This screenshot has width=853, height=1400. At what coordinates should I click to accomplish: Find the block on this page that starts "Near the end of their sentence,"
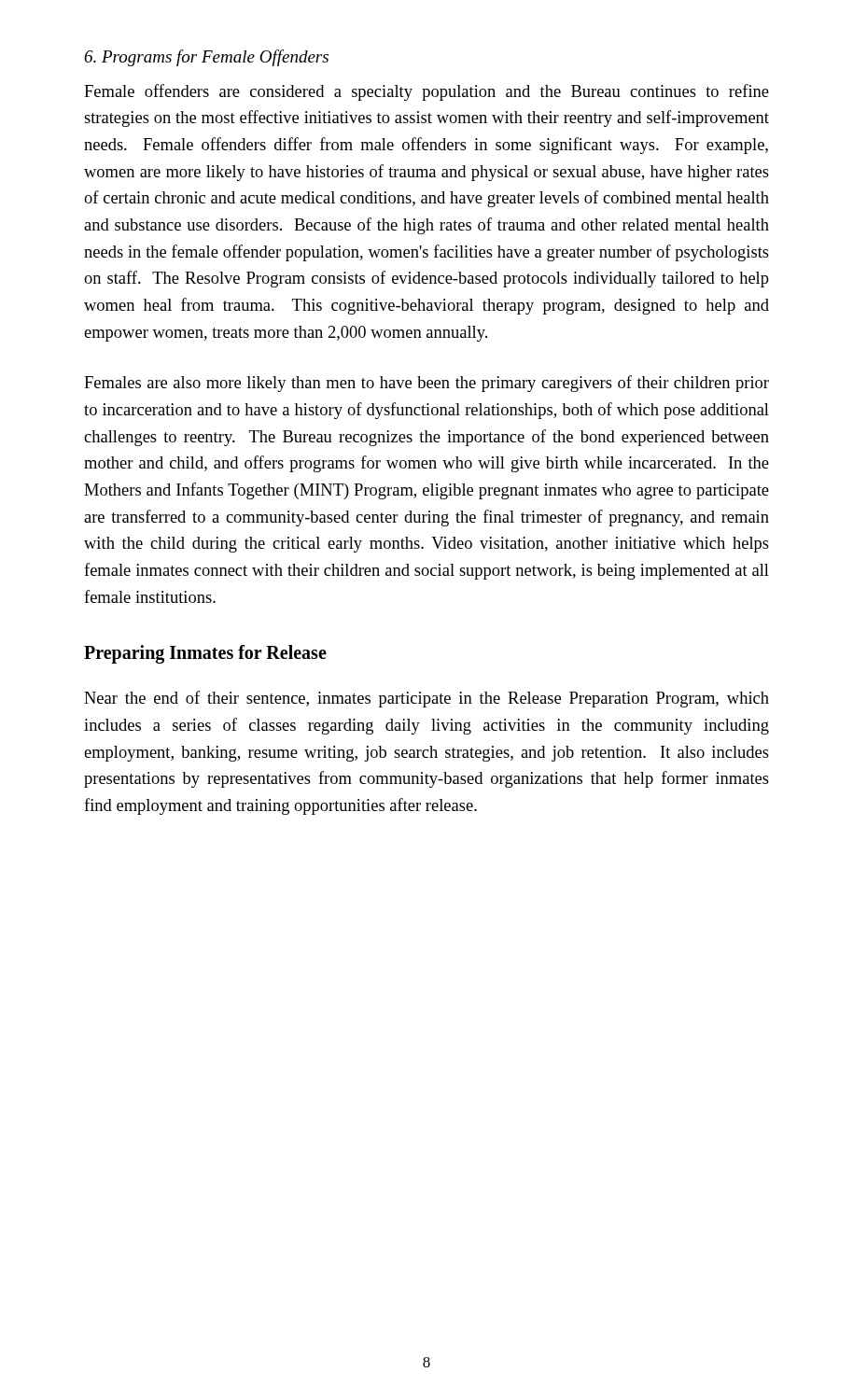pyautogui.click(x=426, y=752)
